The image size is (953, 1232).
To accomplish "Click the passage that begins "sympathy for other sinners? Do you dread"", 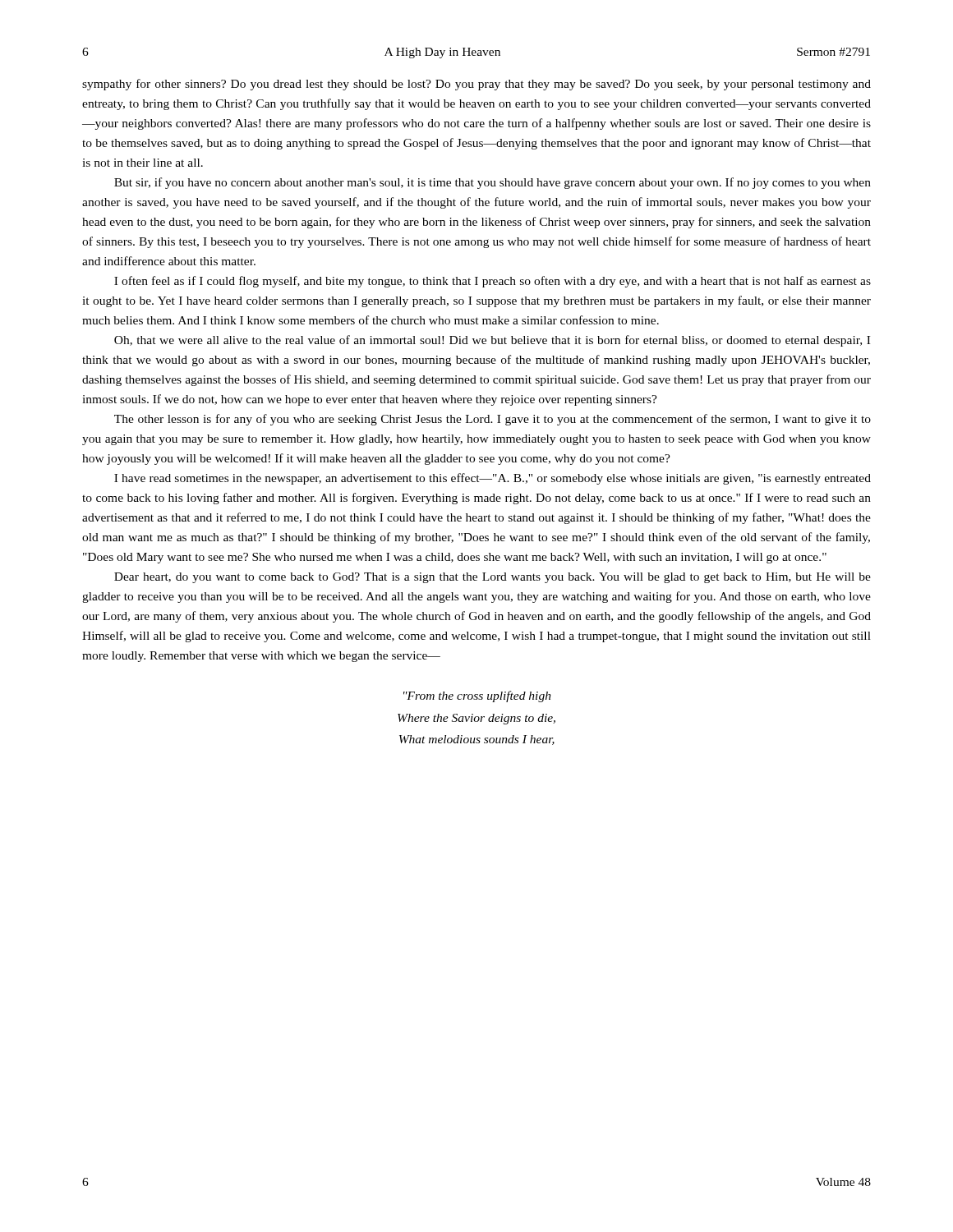I will 476,370.
